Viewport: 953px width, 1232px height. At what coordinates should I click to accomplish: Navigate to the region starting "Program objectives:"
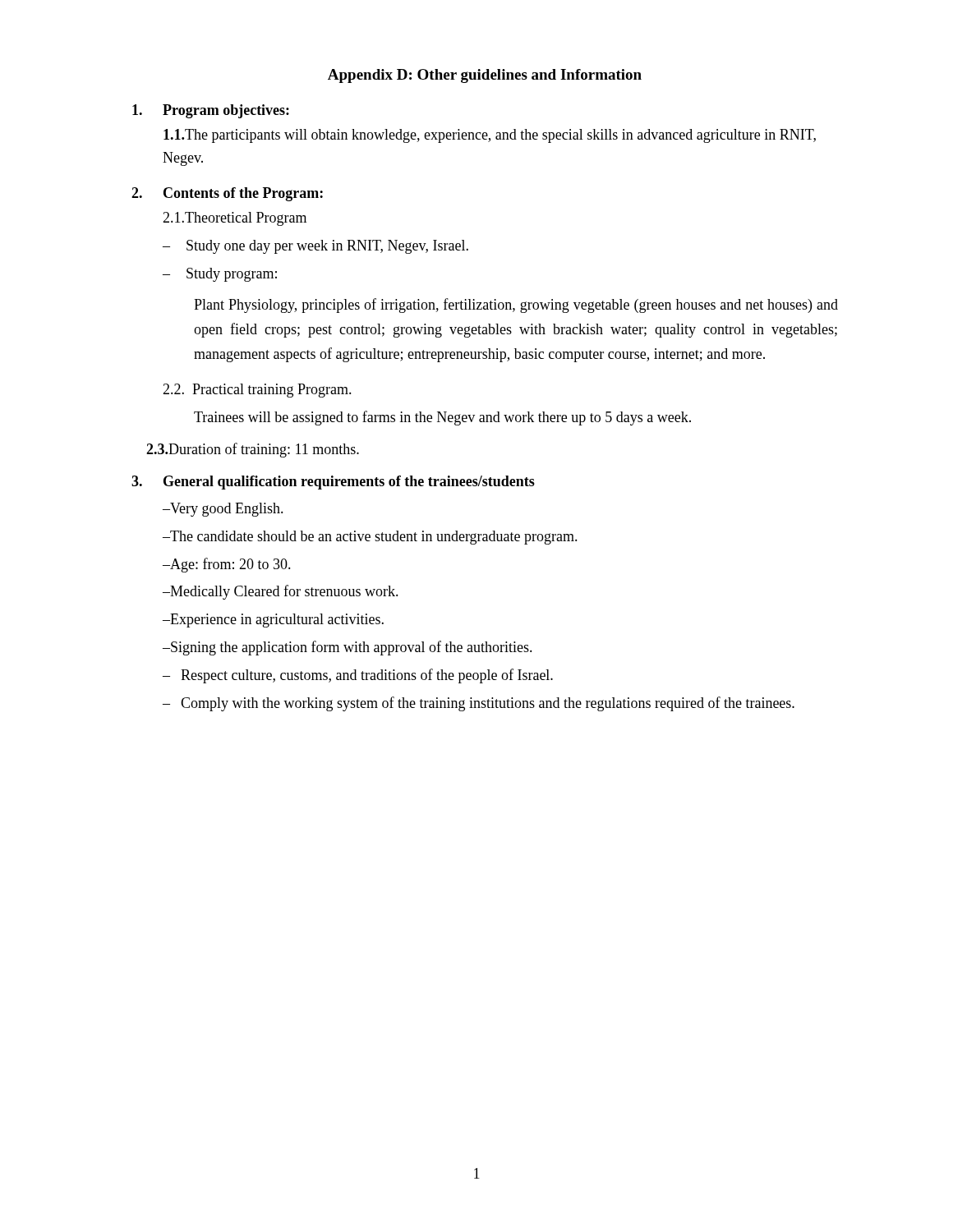tap(211, 111)
